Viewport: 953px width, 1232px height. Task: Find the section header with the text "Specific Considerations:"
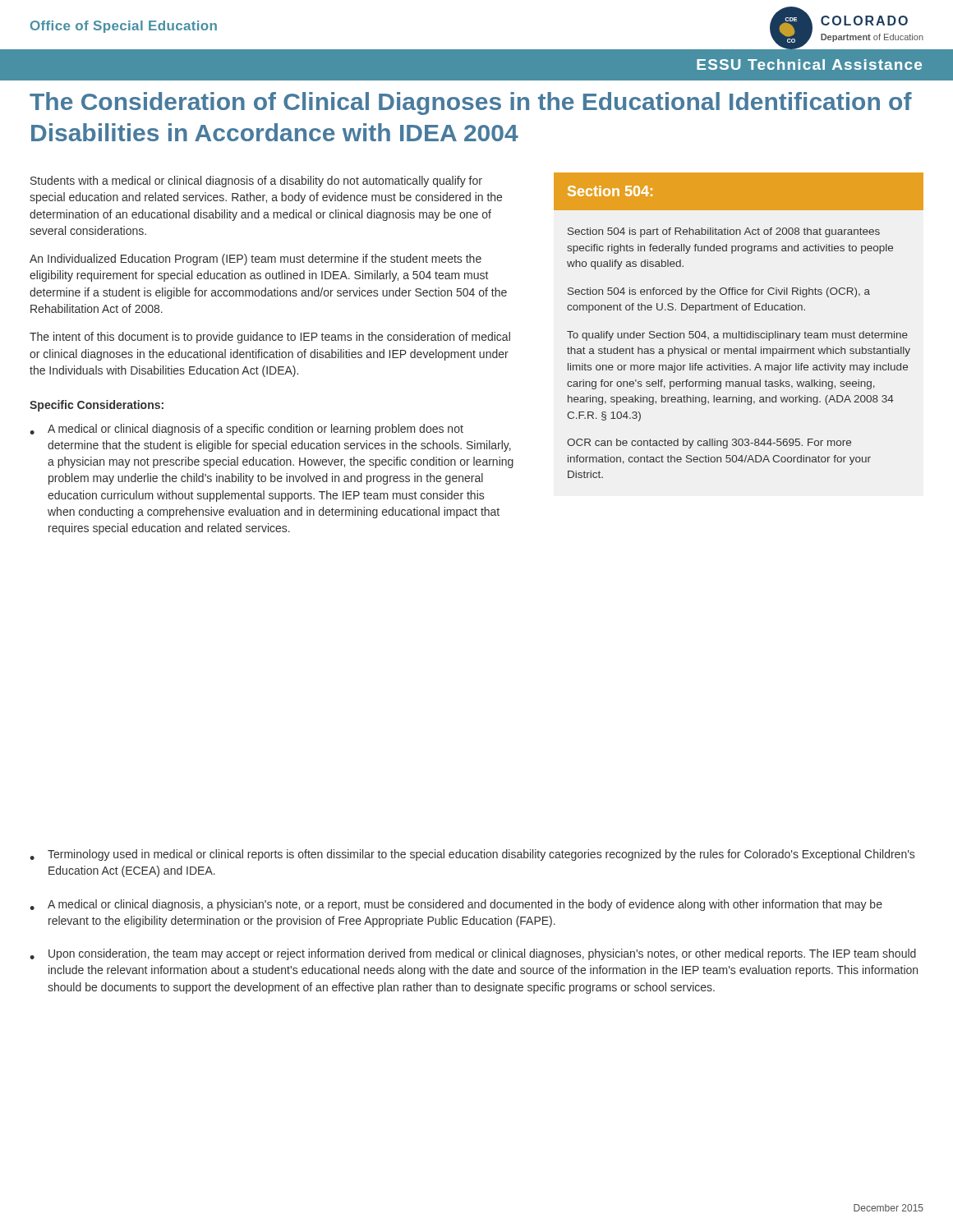pyautogui.click(x=97, y=405)
